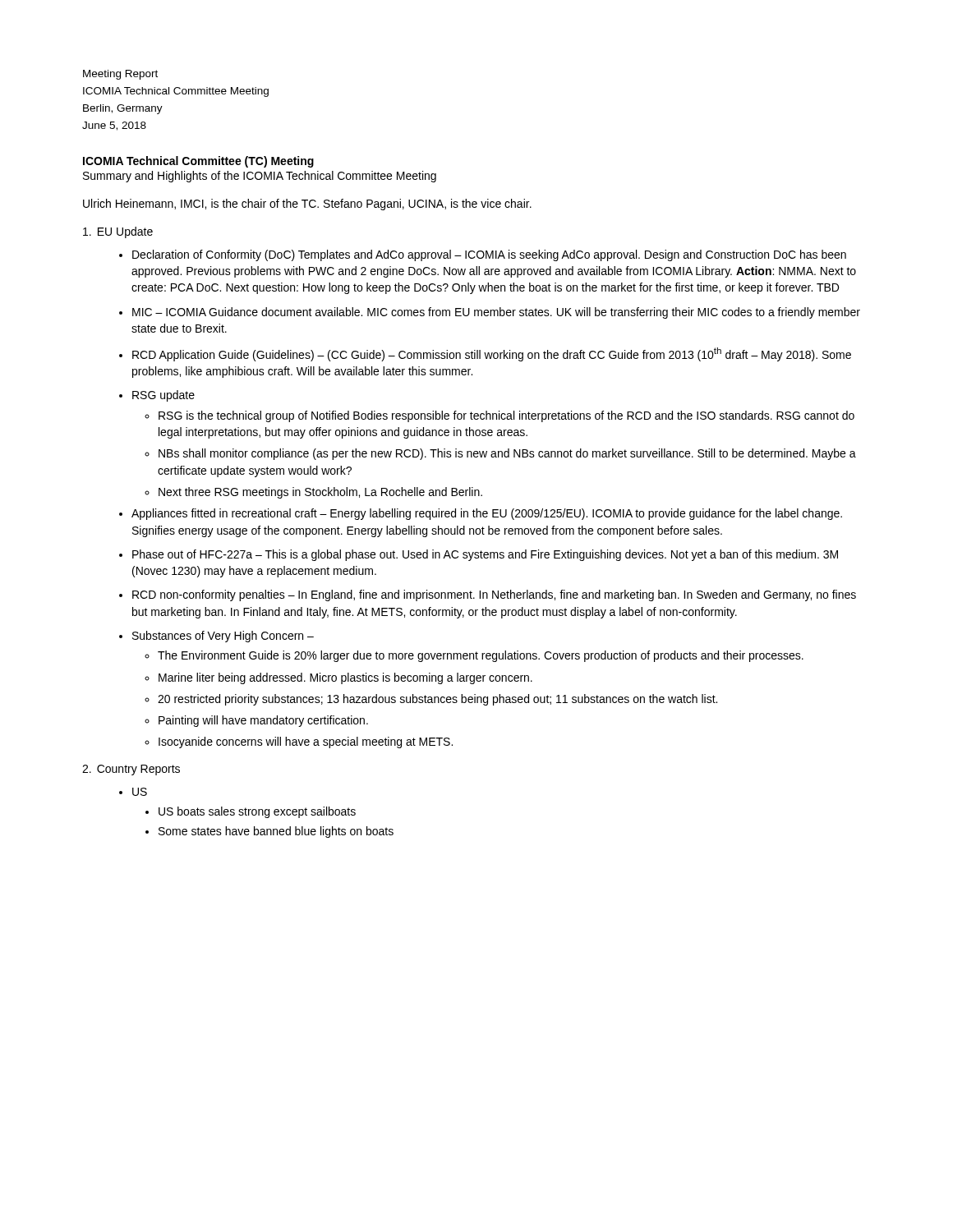Find the list item that says "Some states have banned blue lights on boats"
Image resolution: width=953 pixels, height=1232 pixels.
pyautogui.click(x=276, y=831)
